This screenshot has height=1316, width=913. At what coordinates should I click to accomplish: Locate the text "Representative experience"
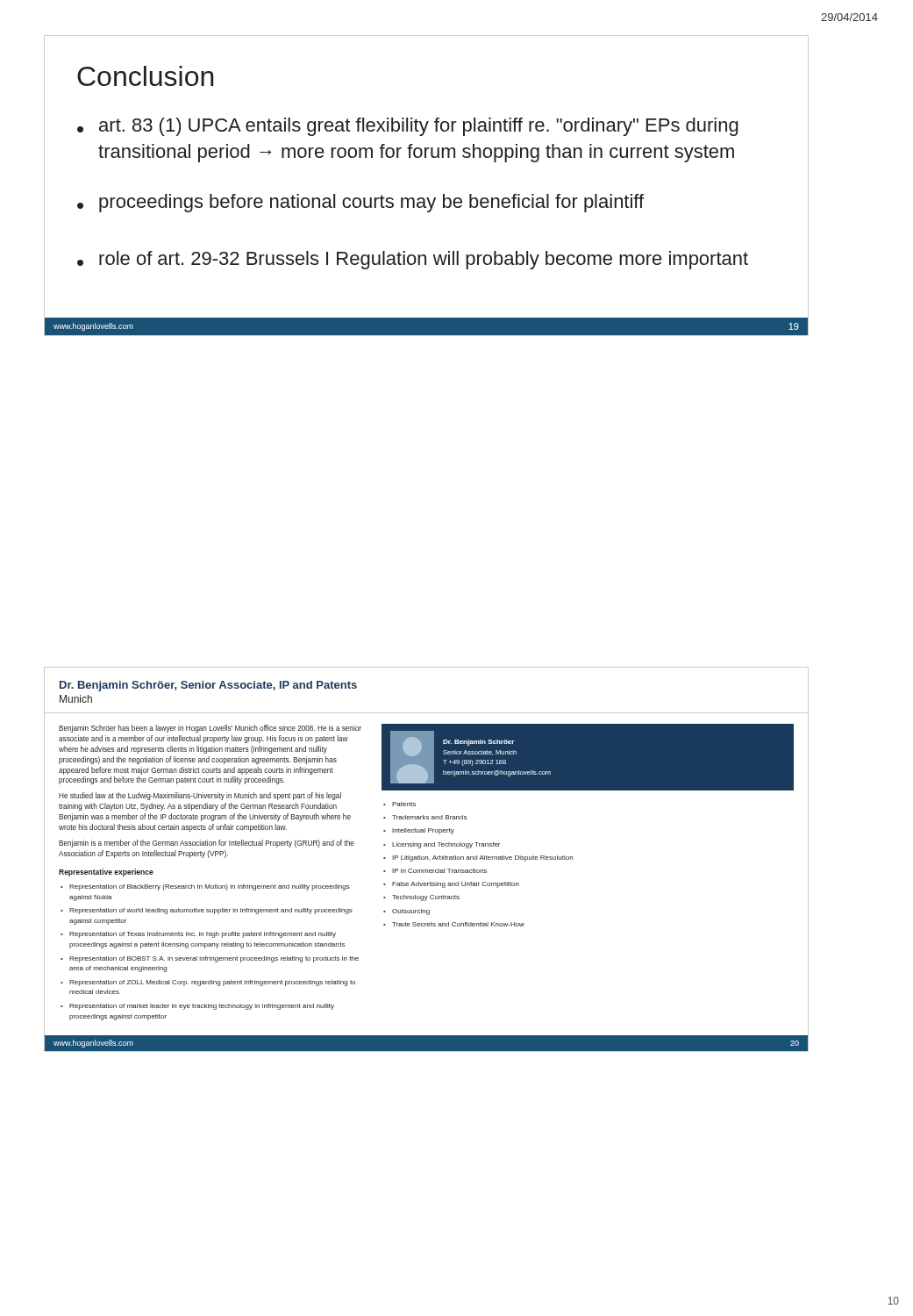(x=106, y=872)
